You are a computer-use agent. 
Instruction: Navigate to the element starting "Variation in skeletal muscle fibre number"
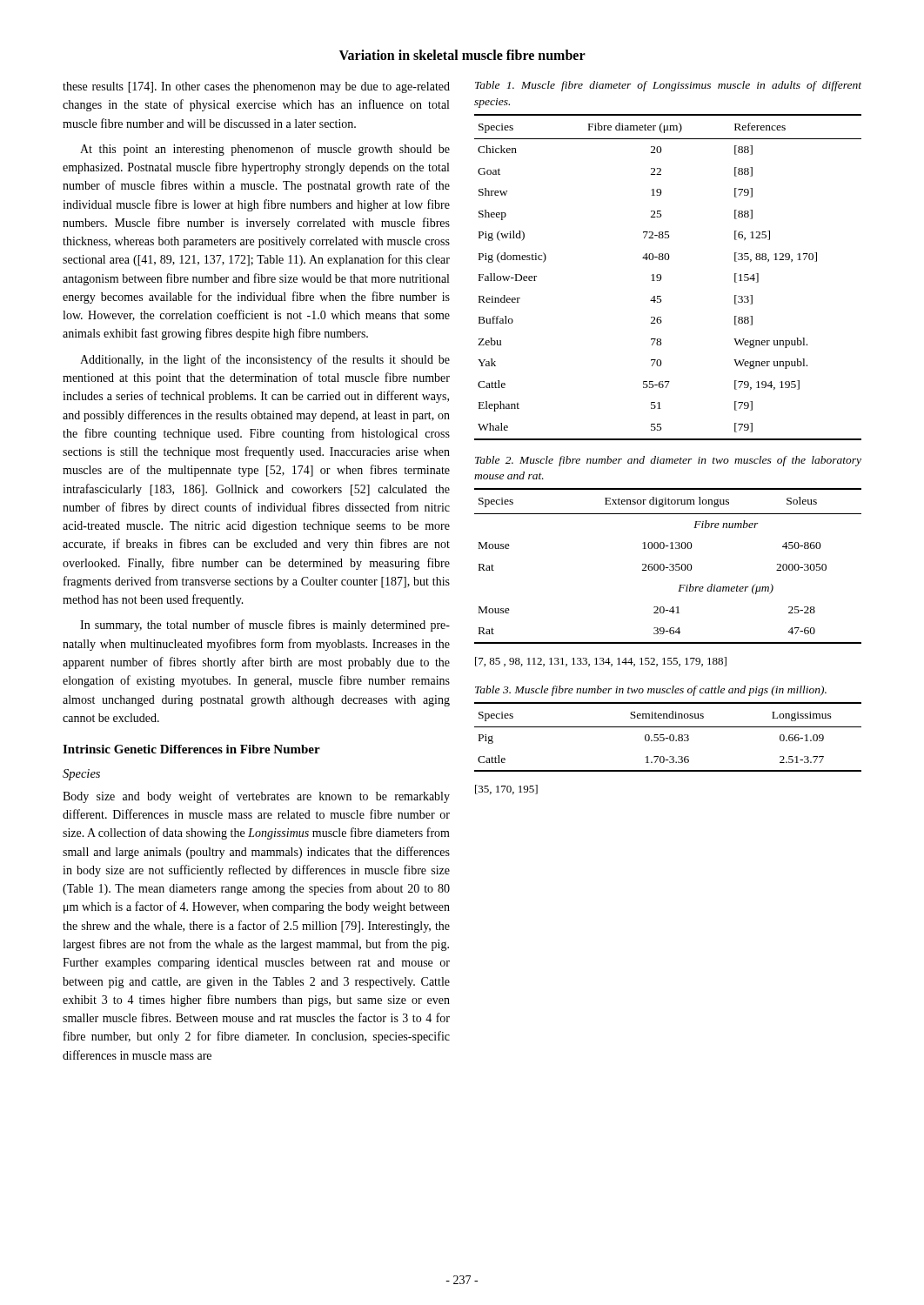tap(462, 55)
